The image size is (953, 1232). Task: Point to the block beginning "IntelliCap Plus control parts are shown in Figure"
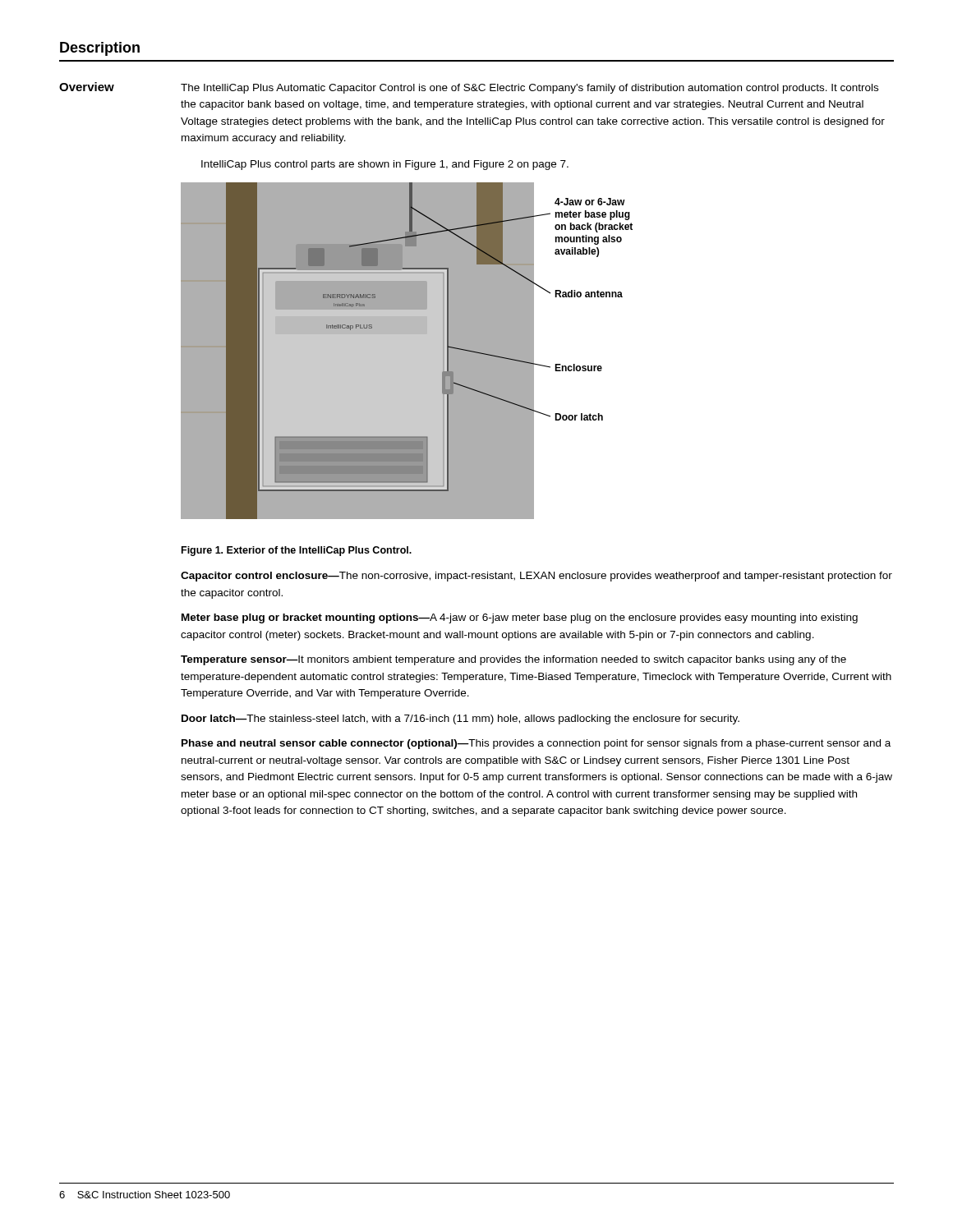[385, 164]
